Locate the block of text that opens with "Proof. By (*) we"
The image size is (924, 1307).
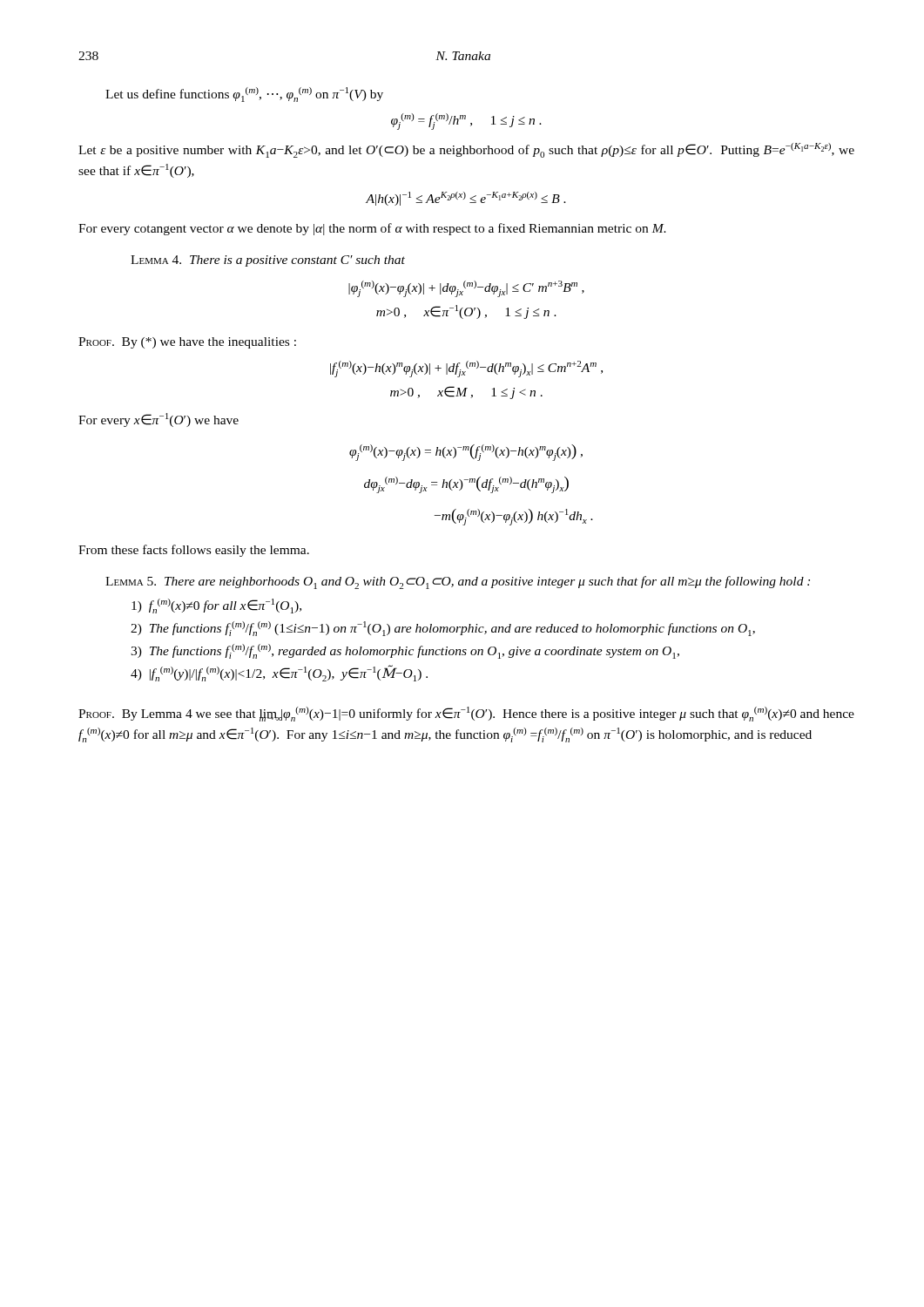click(188, 341)
